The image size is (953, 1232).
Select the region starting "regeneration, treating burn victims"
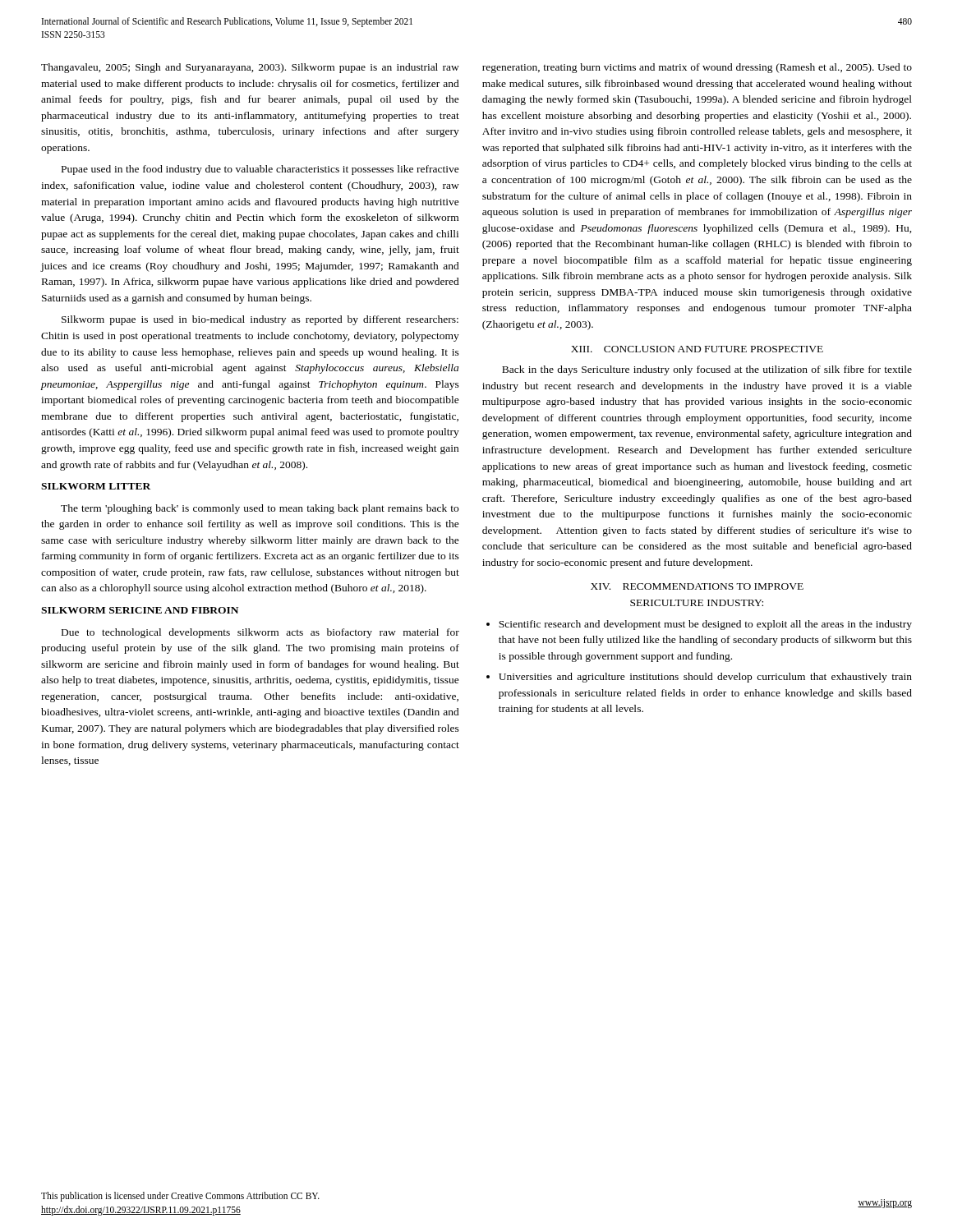pos(697,196)
